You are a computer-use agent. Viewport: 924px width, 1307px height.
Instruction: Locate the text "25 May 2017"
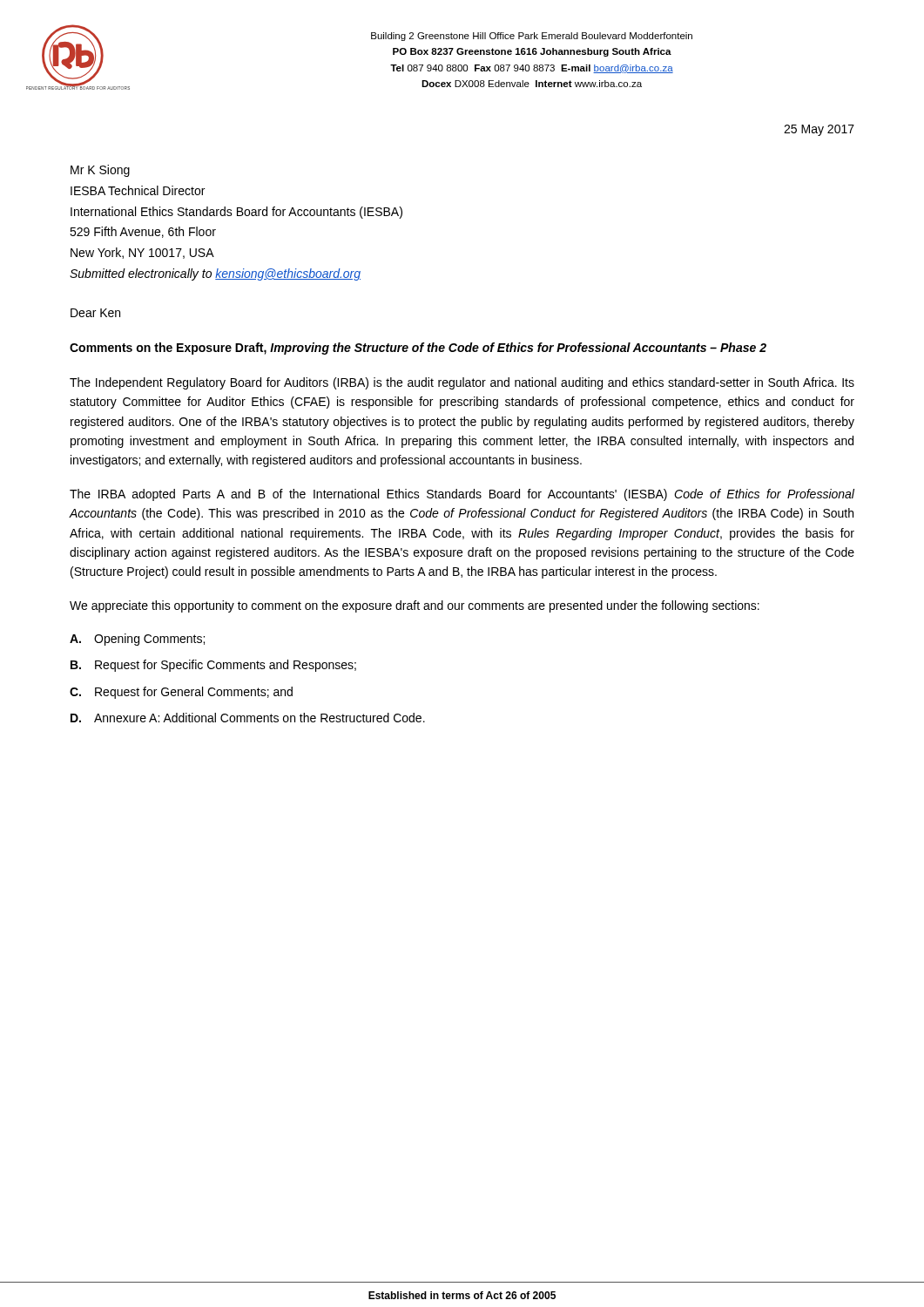click(x=819, y=129)
